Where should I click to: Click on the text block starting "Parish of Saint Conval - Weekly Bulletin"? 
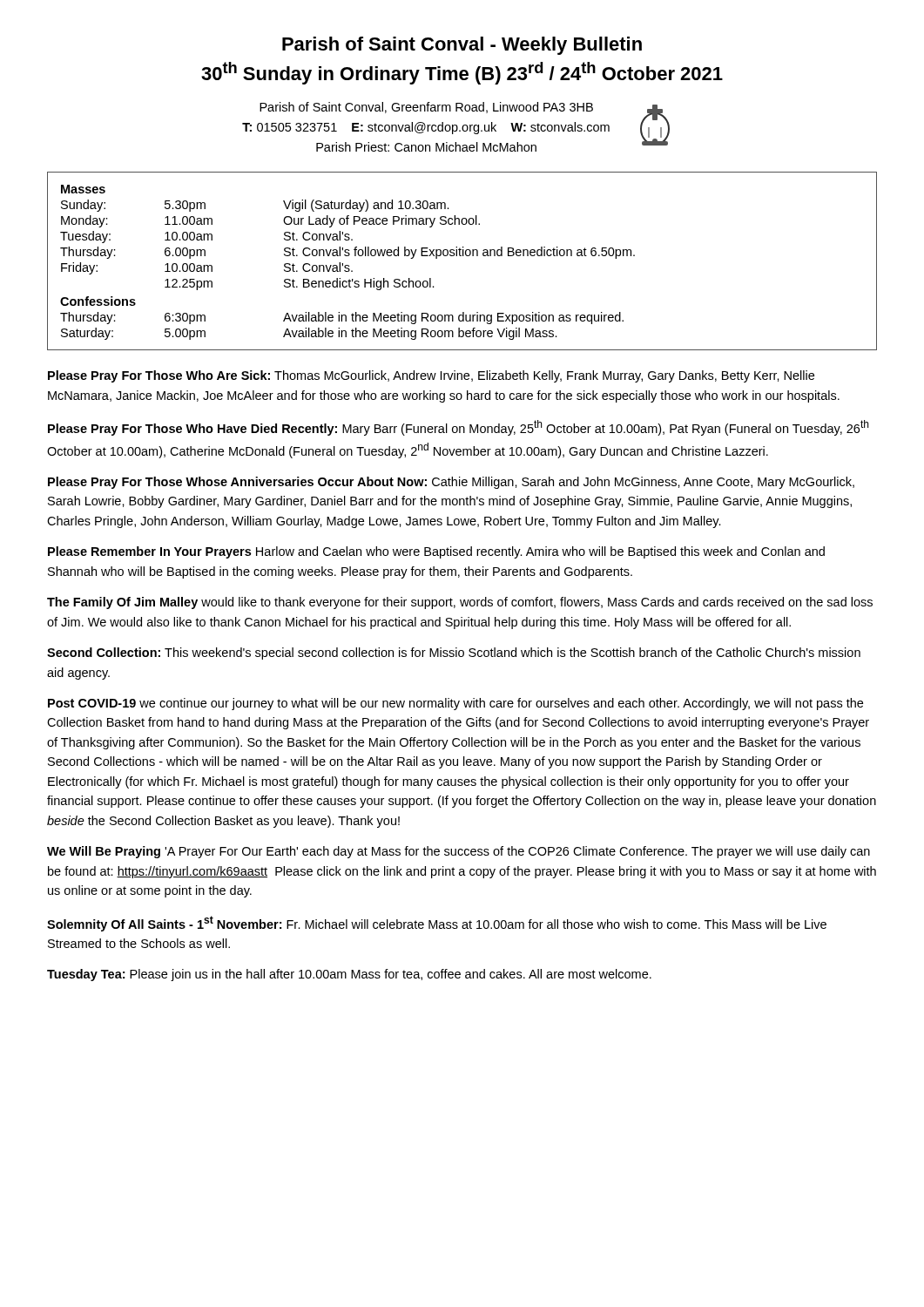(462, 59)
